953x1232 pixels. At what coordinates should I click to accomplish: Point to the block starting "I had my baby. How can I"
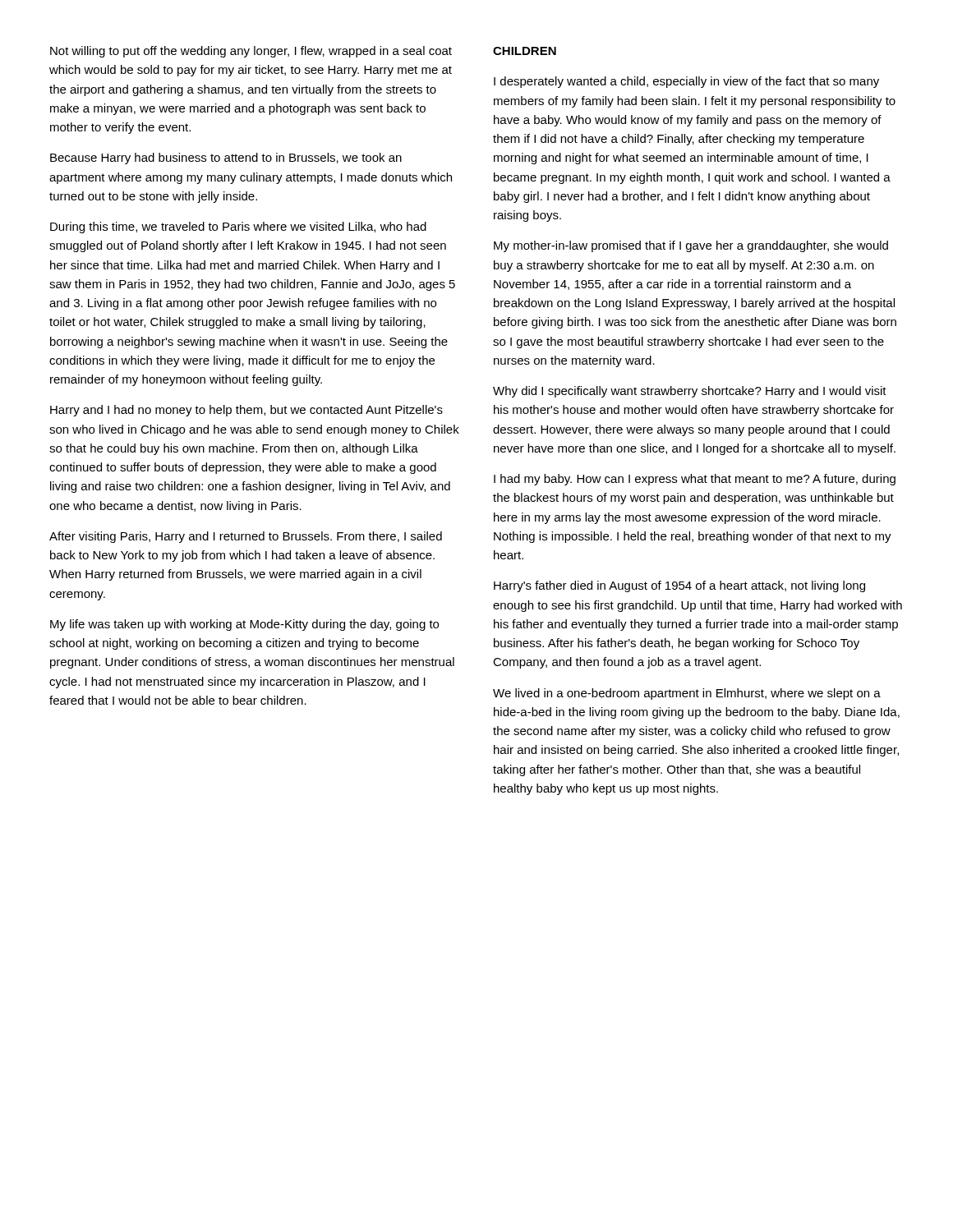click(x=698, y=517)
